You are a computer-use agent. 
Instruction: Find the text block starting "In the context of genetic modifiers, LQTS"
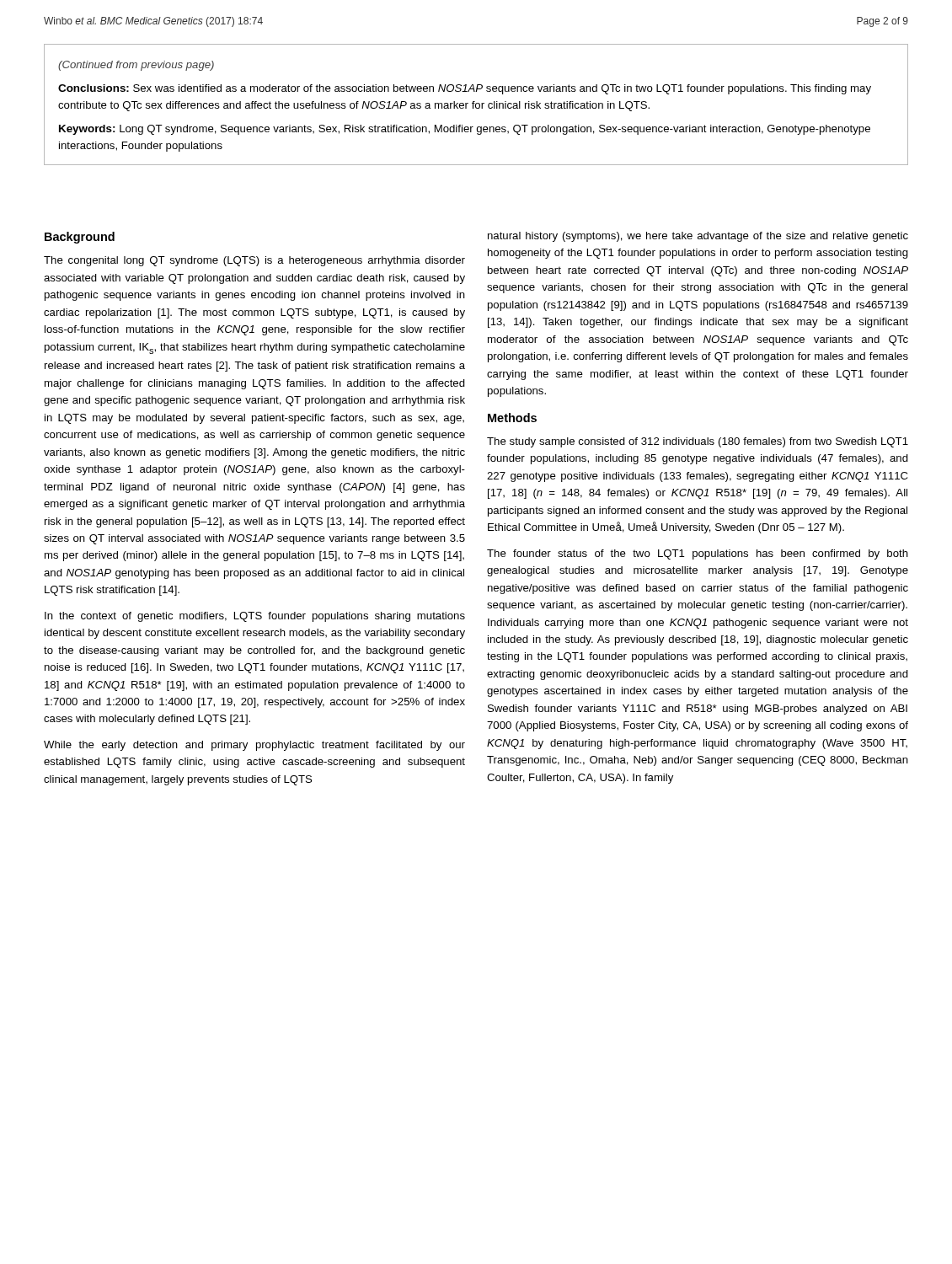254,667
